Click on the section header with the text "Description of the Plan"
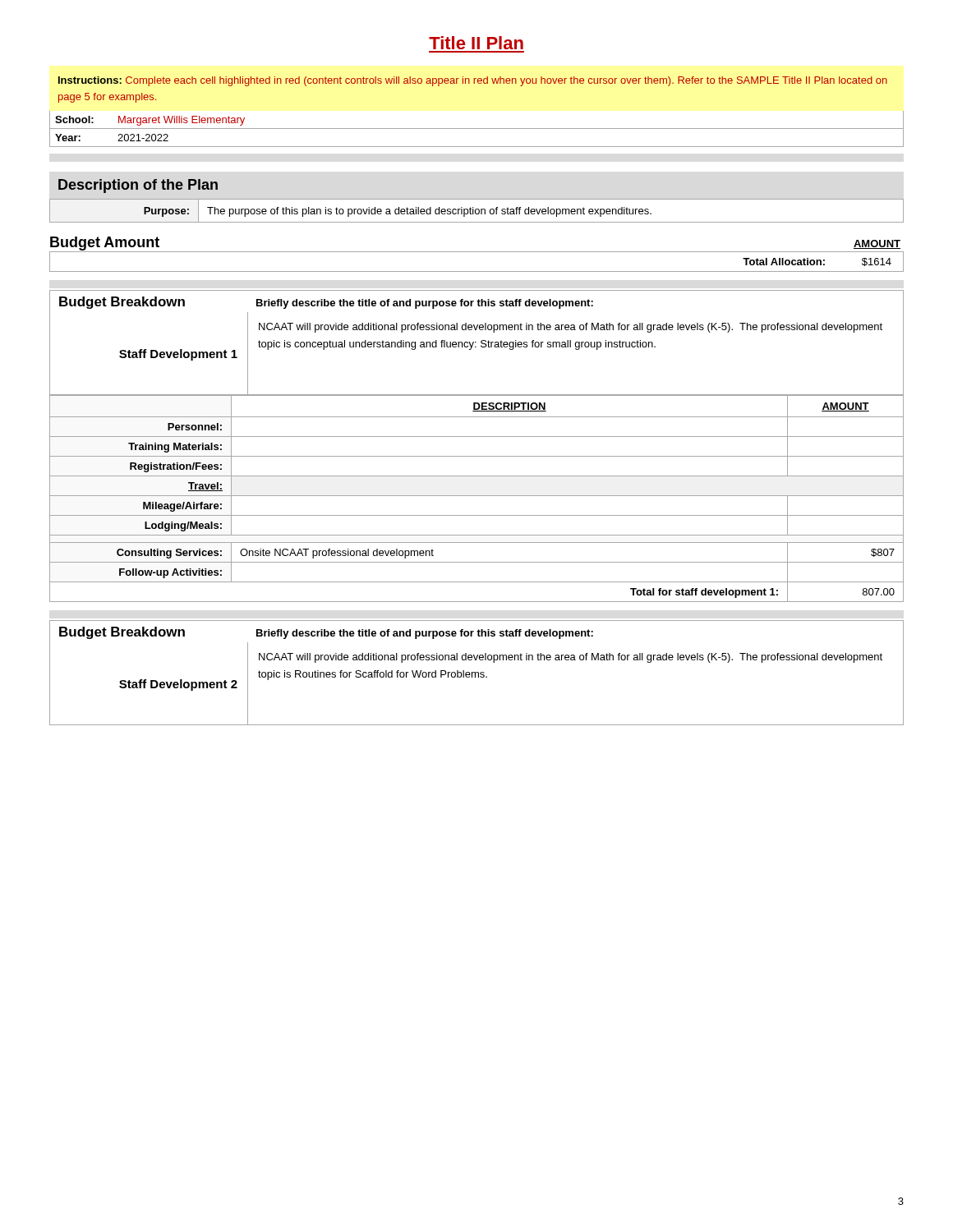This screenshot has height=1232, width=953. 138,185
